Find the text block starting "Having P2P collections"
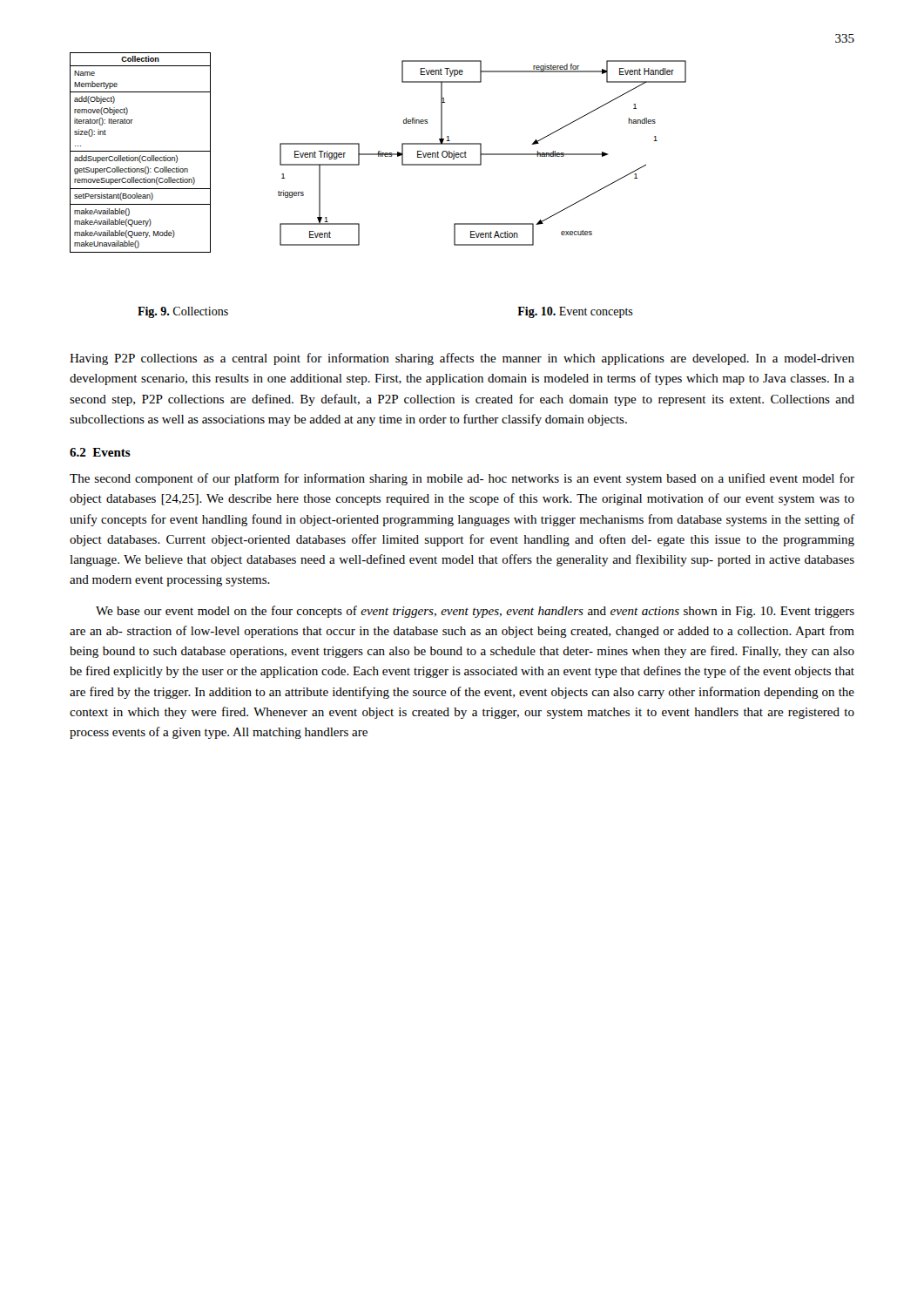The image size is (924, 1307). coord(462,389)
